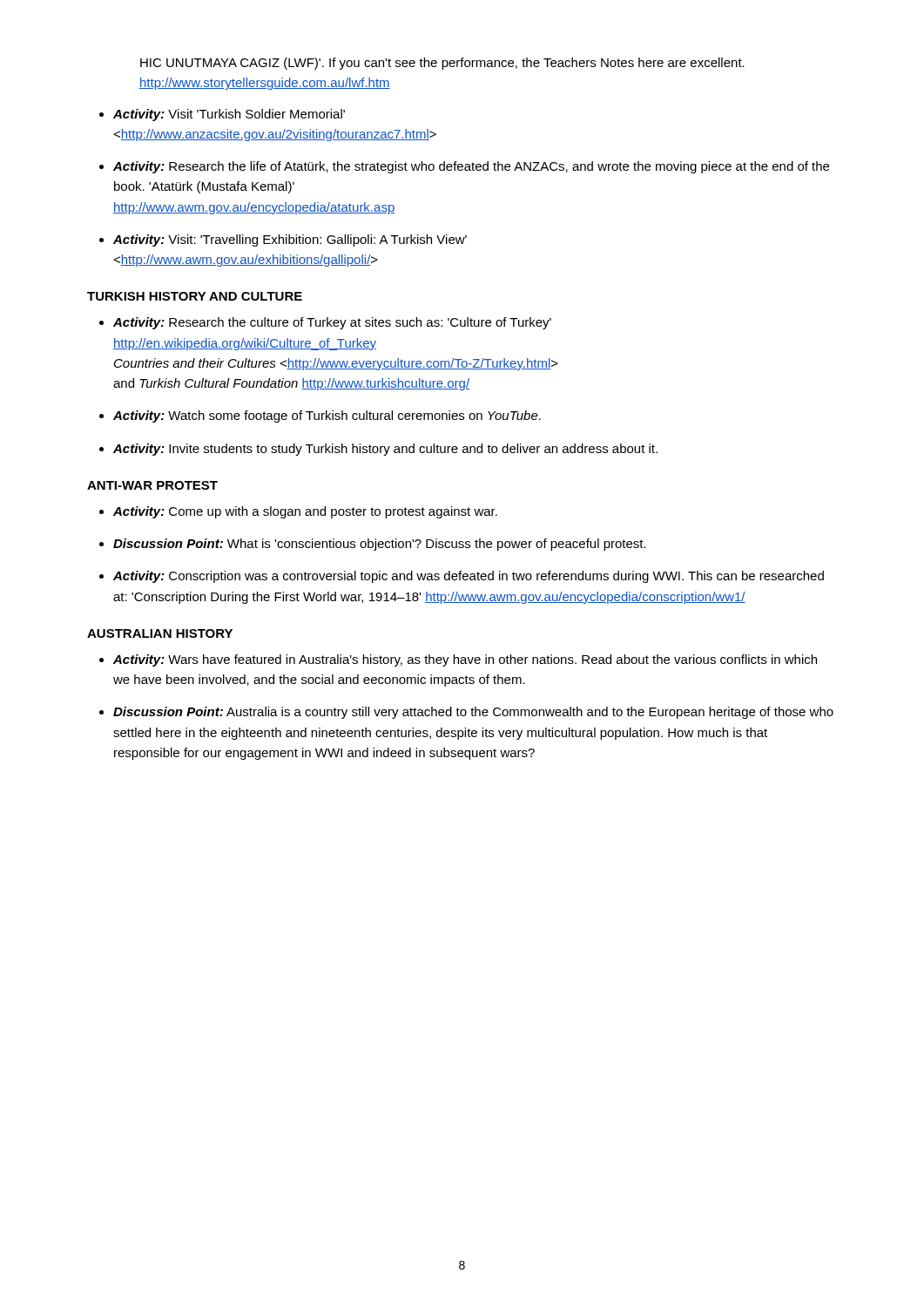
Task: Where is the passage that starts "Activity: Watch some footage"?
Action: coord(475,416)
